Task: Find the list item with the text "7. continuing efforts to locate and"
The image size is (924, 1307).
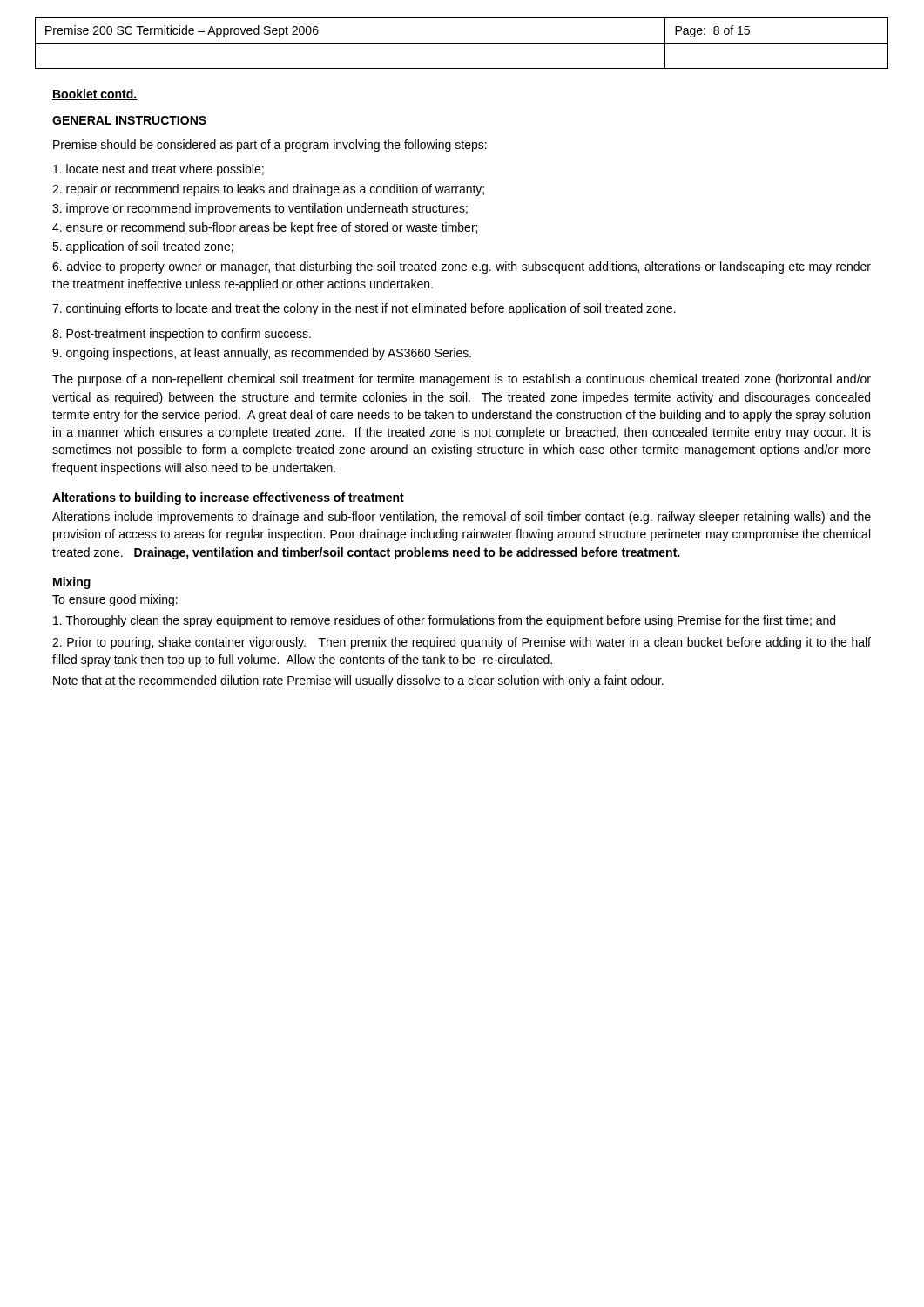Action: (364, 309)
